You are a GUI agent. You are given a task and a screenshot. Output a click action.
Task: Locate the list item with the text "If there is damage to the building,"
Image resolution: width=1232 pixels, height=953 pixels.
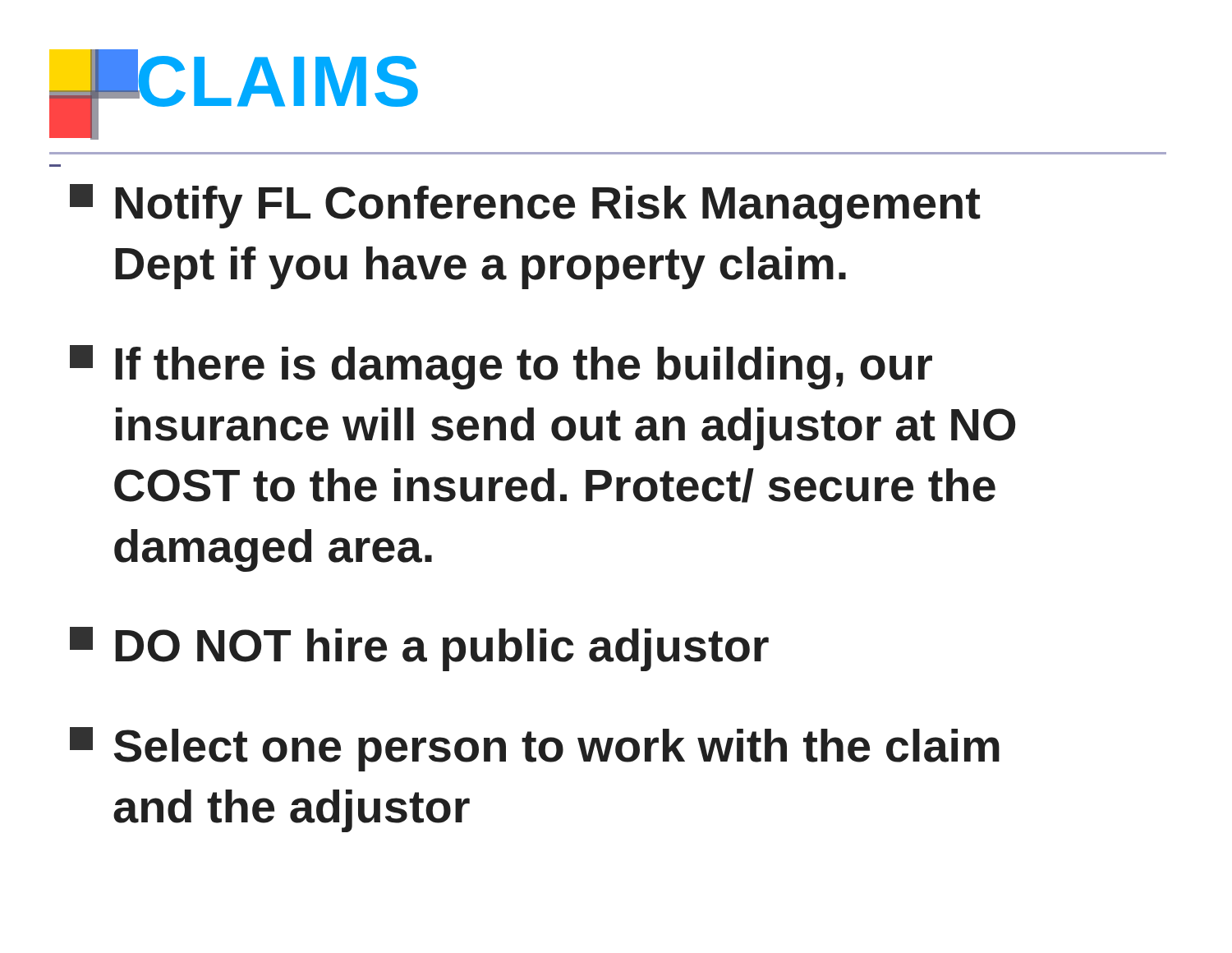[x=544, y=455]
